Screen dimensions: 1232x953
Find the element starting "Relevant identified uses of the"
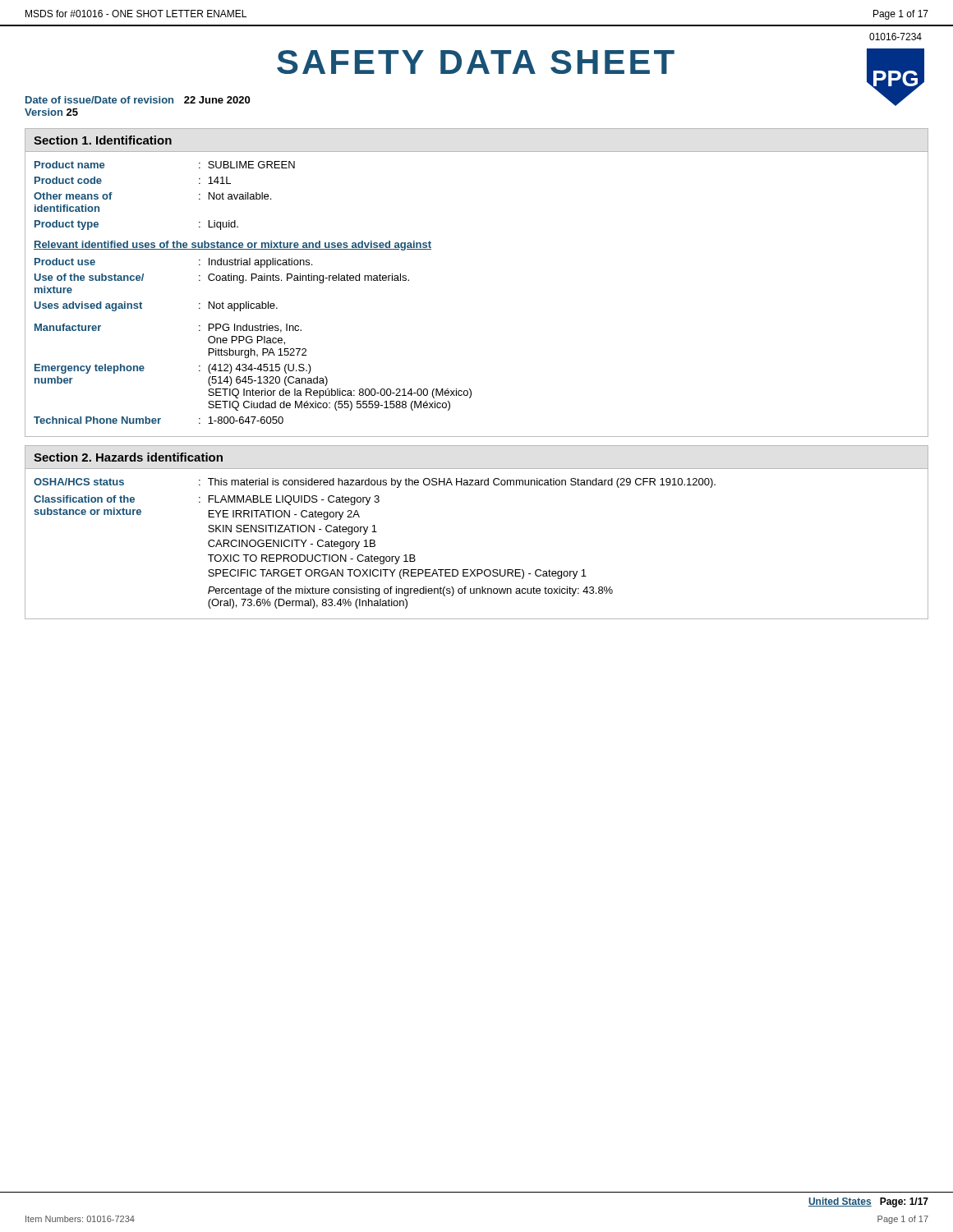tap(232, 244)
